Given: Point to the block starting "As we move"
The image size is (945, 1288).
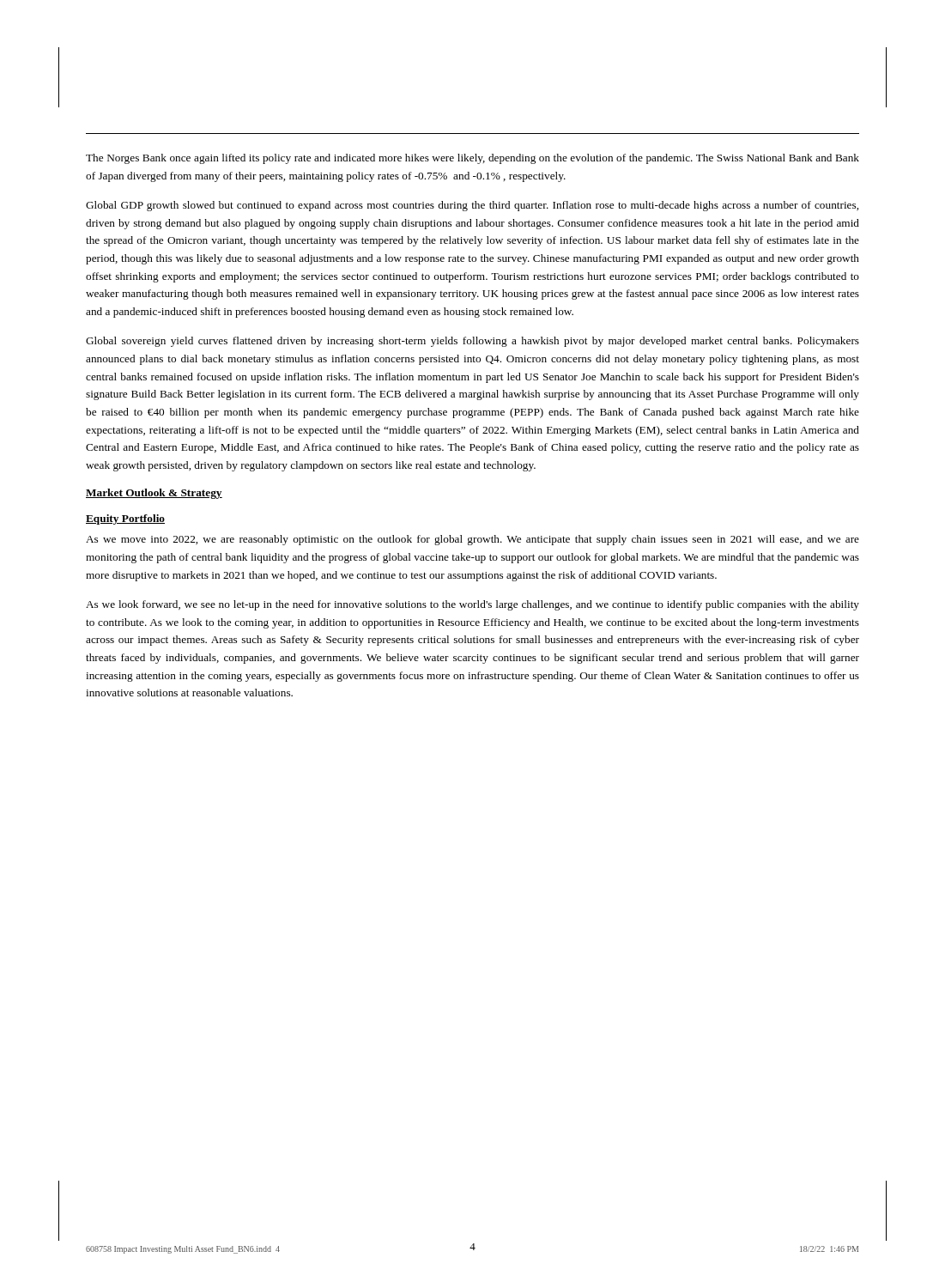Looking at the screenshot, I should pyautogui.click(x=472, y=557).
